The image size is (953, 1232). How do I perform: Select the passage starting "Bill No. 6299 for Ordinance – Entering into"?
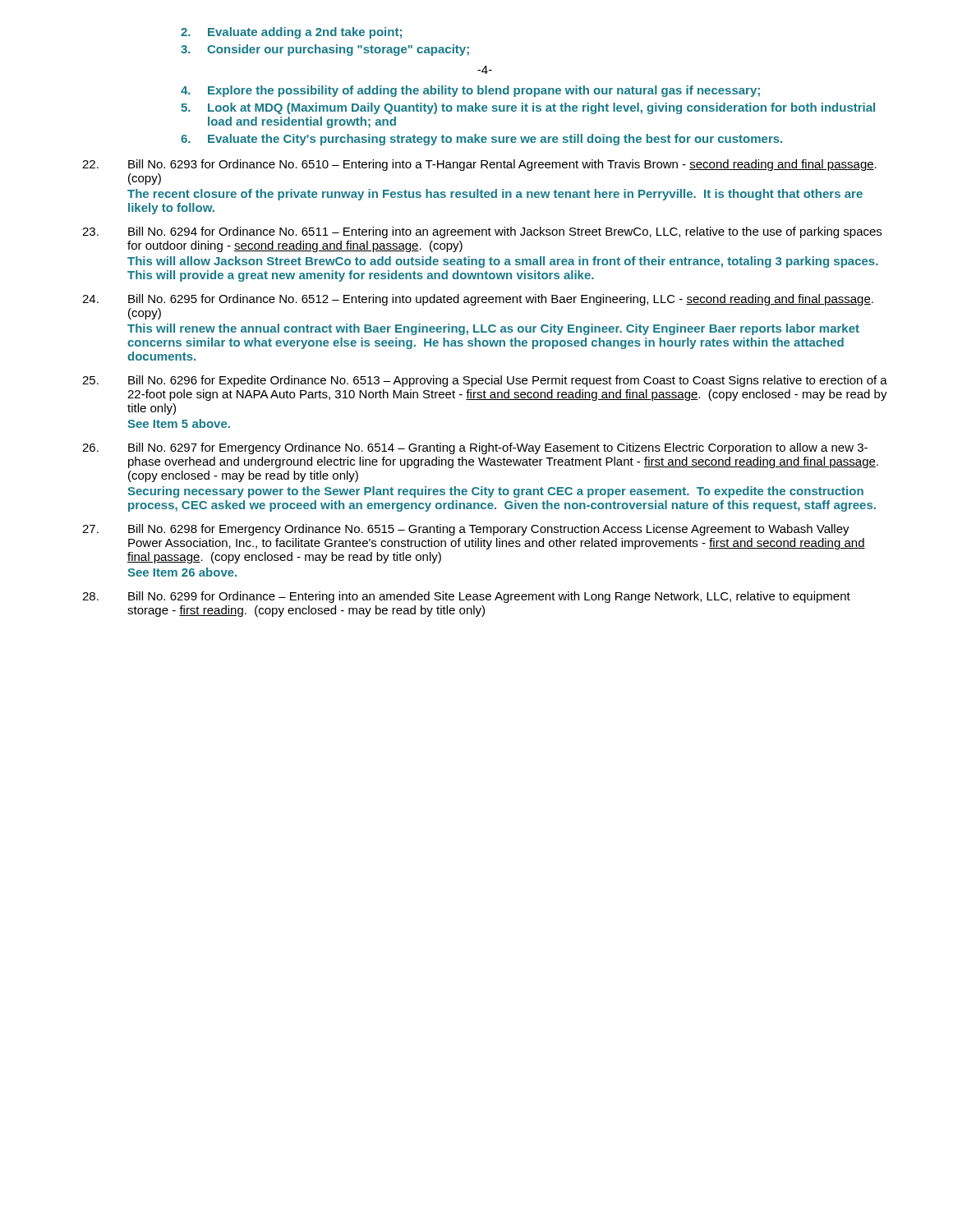485,604
